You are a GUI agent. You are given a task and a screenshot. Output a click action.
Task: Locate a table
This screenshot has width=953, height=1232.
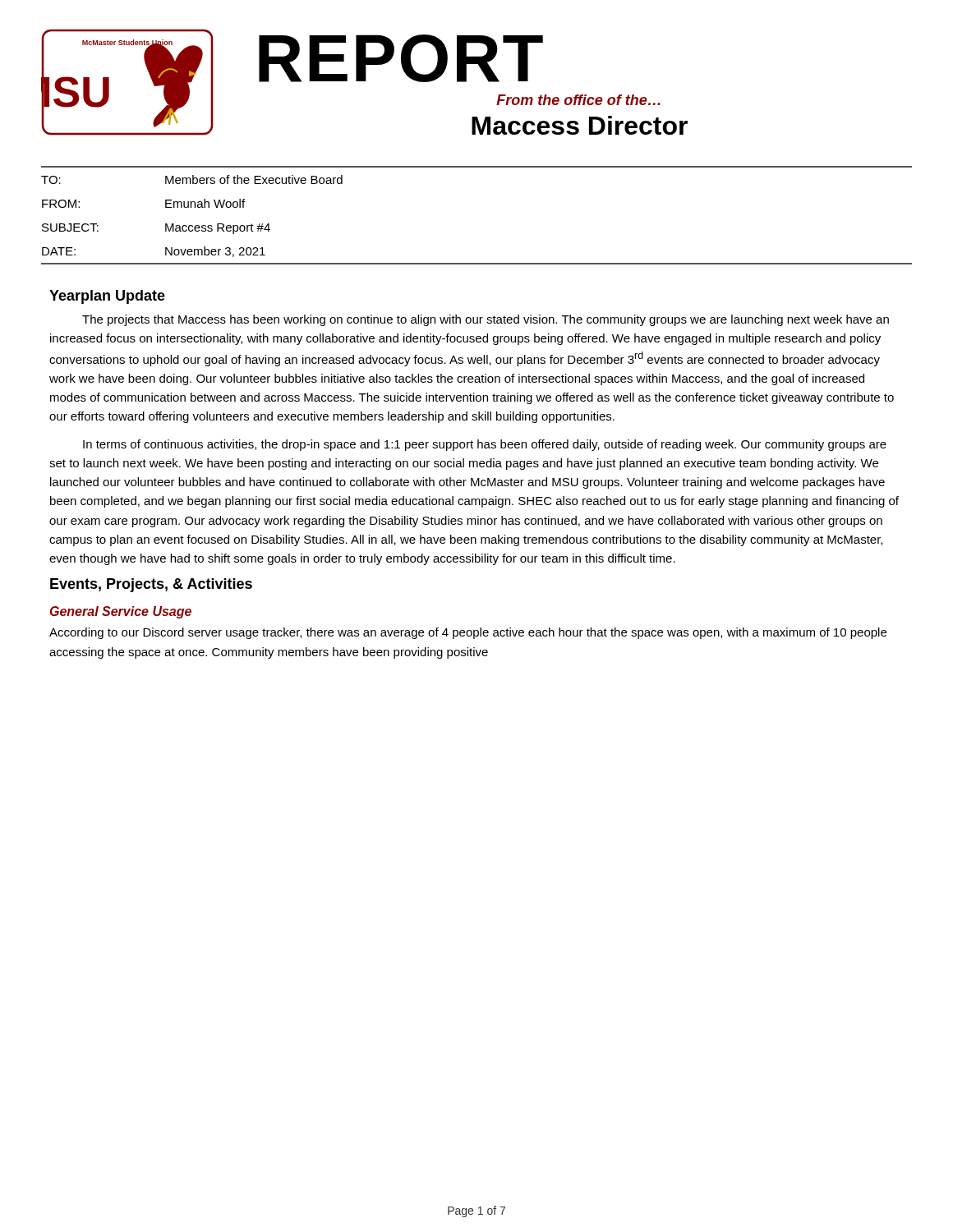tap(476, 215)
